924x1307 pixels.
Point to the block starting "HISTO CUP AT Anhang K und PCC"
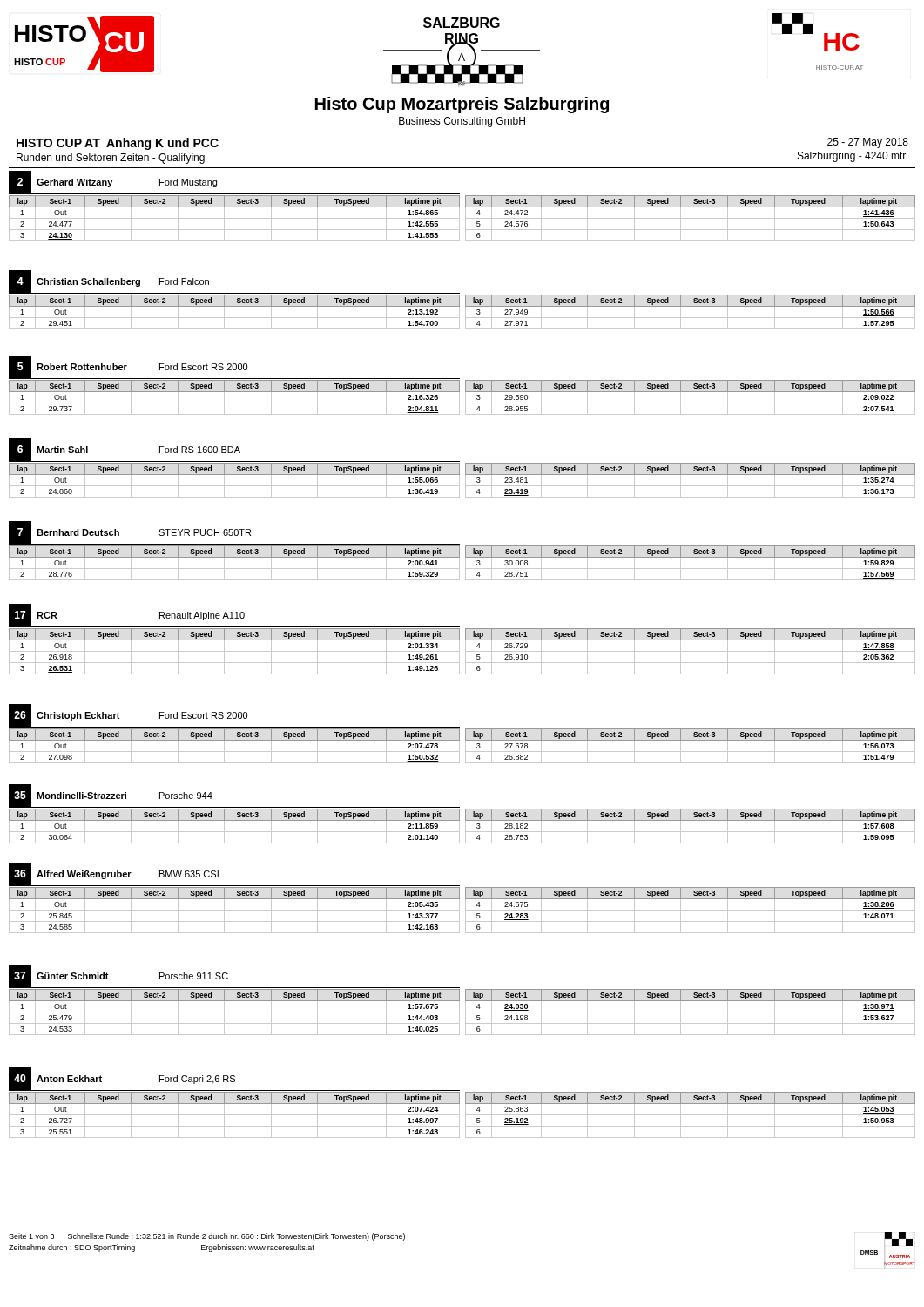tap(117, 143)
